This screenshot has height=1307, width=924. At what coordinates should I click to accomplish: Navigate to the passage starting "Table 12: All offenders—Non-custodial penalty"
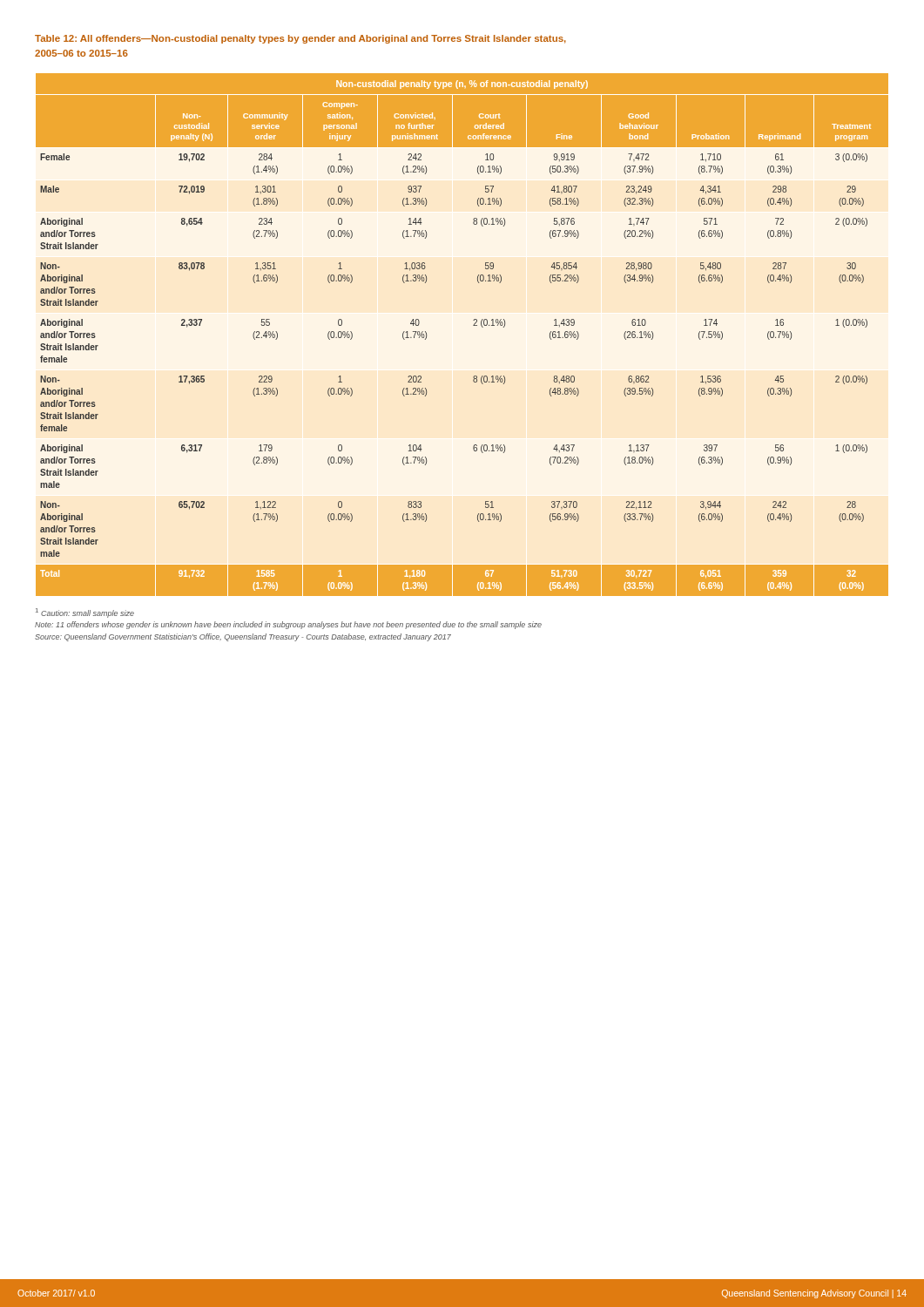pyautogui.click(x=301, y=46)
